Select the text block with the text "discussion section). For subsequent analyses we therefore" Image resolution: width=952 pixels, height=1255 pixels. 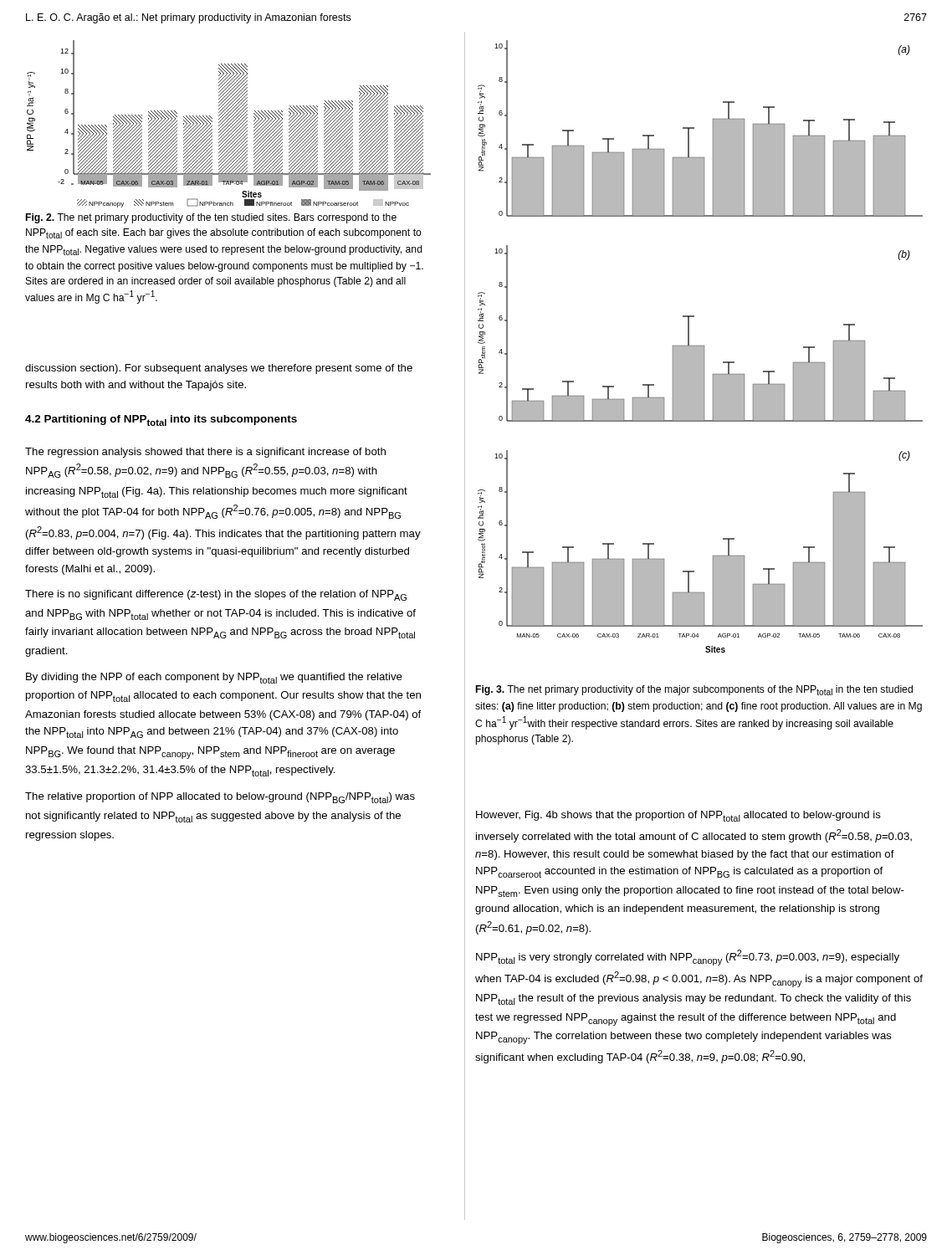(x=225, y=377)
